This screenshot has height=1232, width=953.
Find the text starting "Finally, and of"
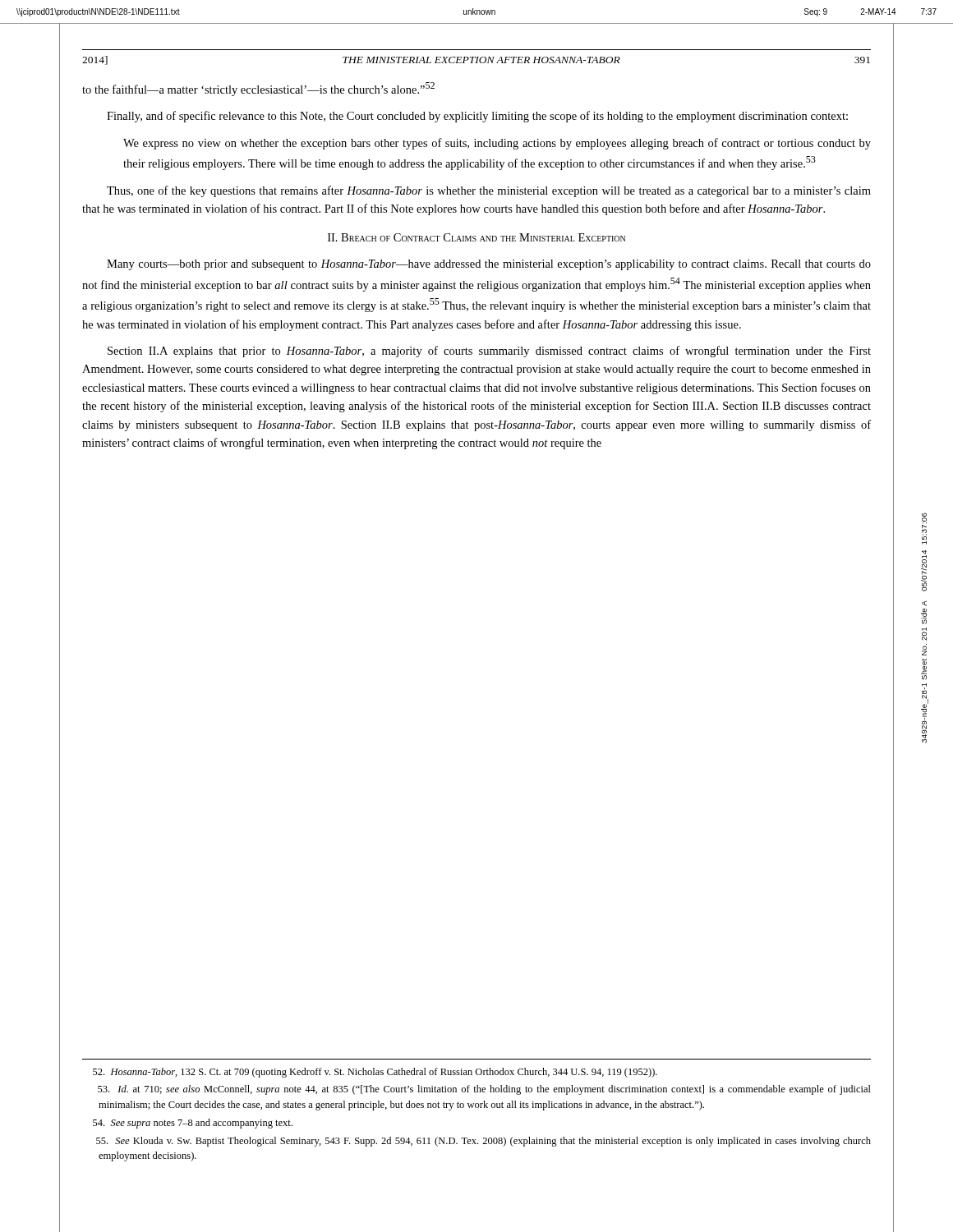point(476,116)
